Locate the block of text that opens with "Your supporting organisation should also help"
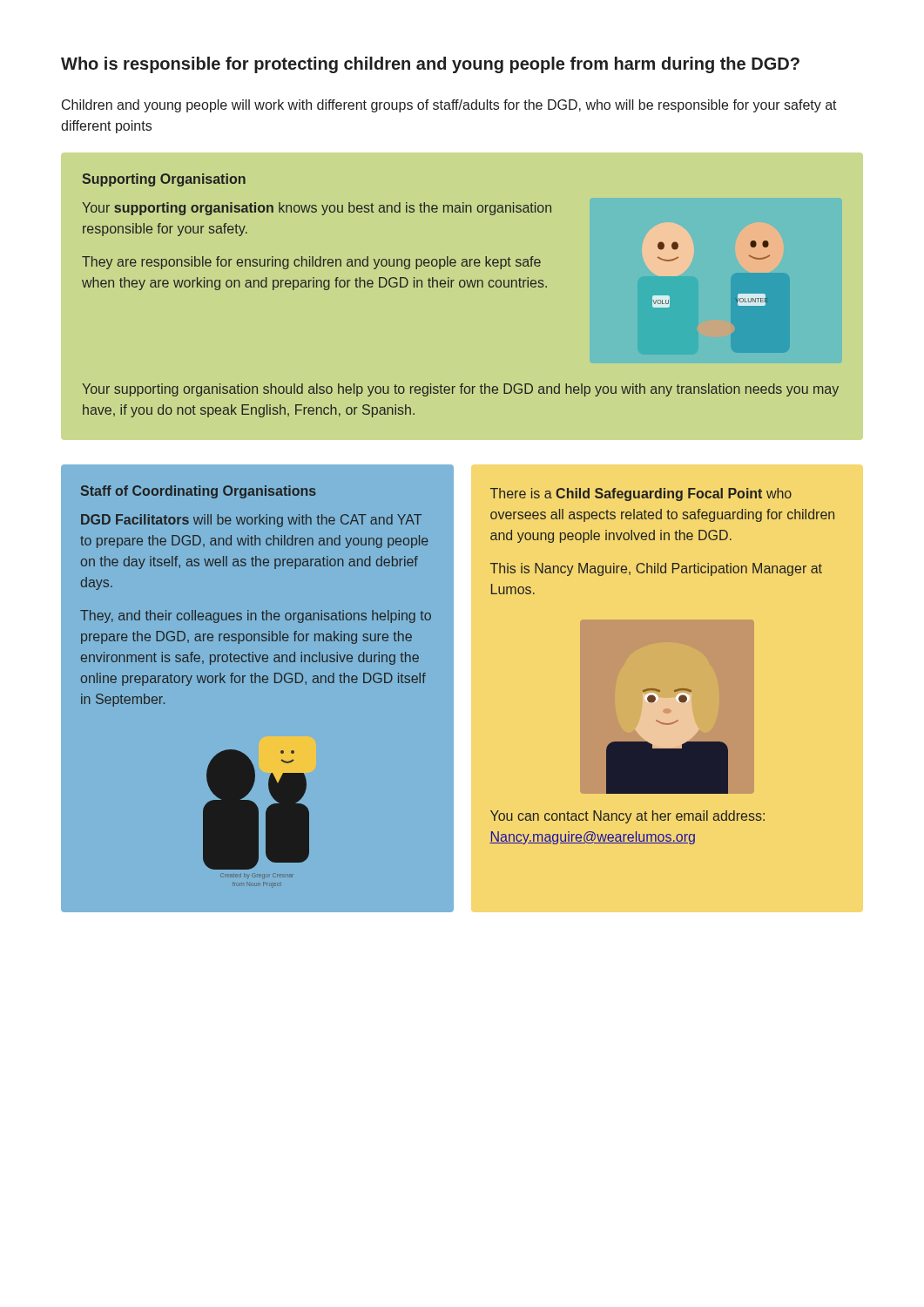Image resolution: width=924 pixels, height=1307 pixels. point(460,399)
